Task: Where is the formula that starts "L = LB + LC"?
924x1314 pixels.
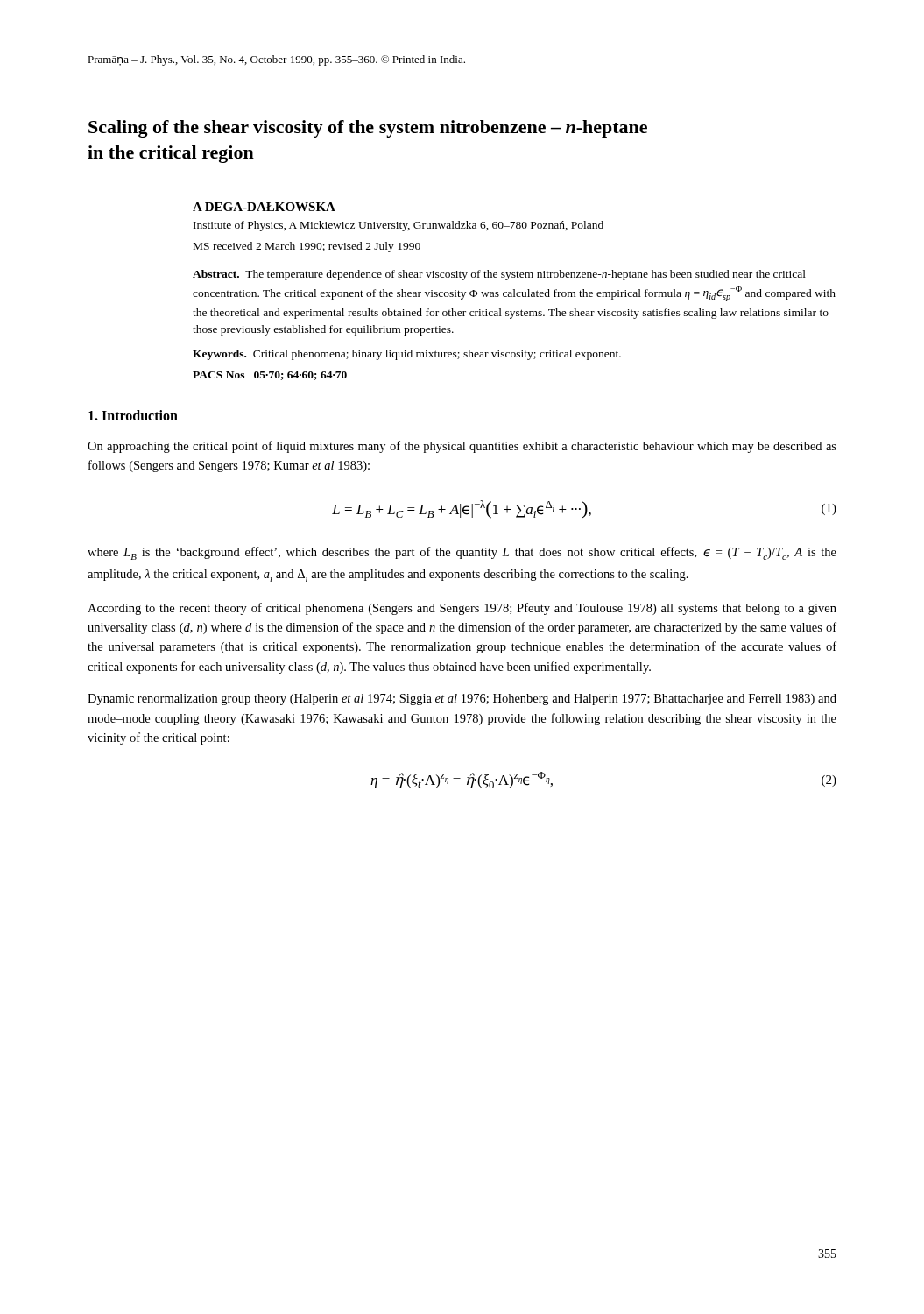Action: coord(584,509)
